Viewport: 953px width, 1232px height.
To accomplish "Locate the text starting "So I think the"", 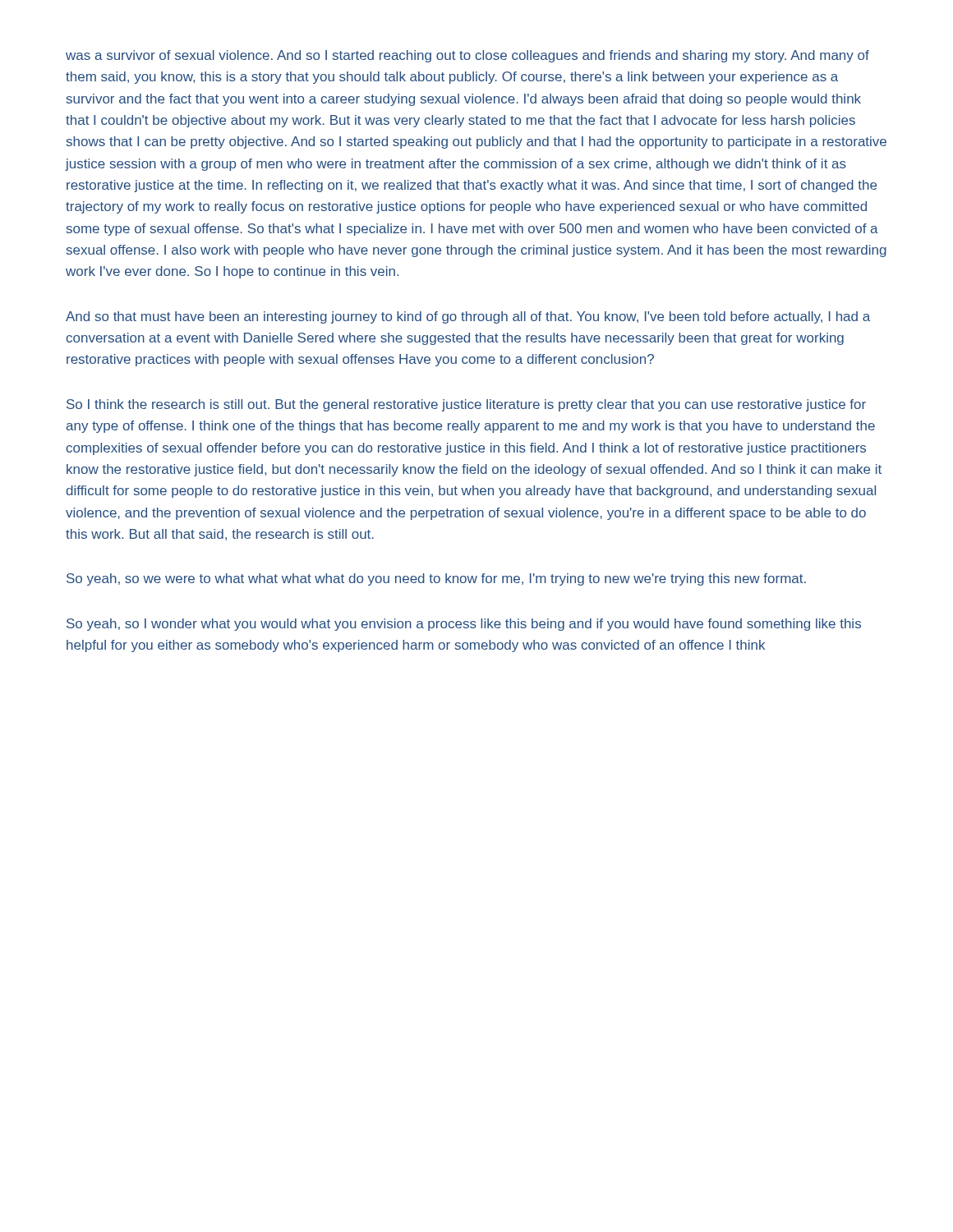I will point(474,469).
